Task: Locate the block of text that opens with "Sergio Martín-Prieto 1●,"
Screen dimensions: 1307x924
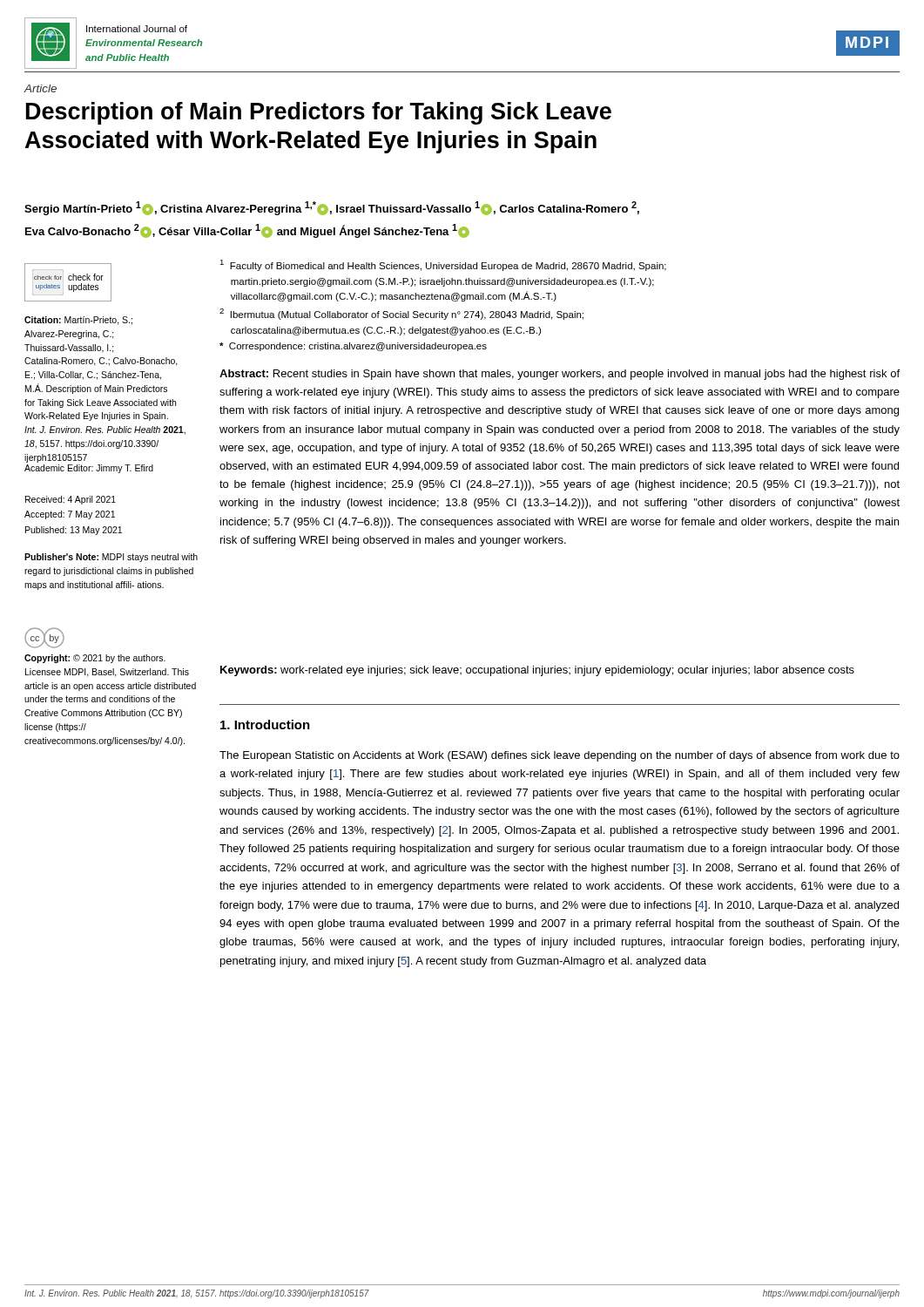Action: coord(332,219)
